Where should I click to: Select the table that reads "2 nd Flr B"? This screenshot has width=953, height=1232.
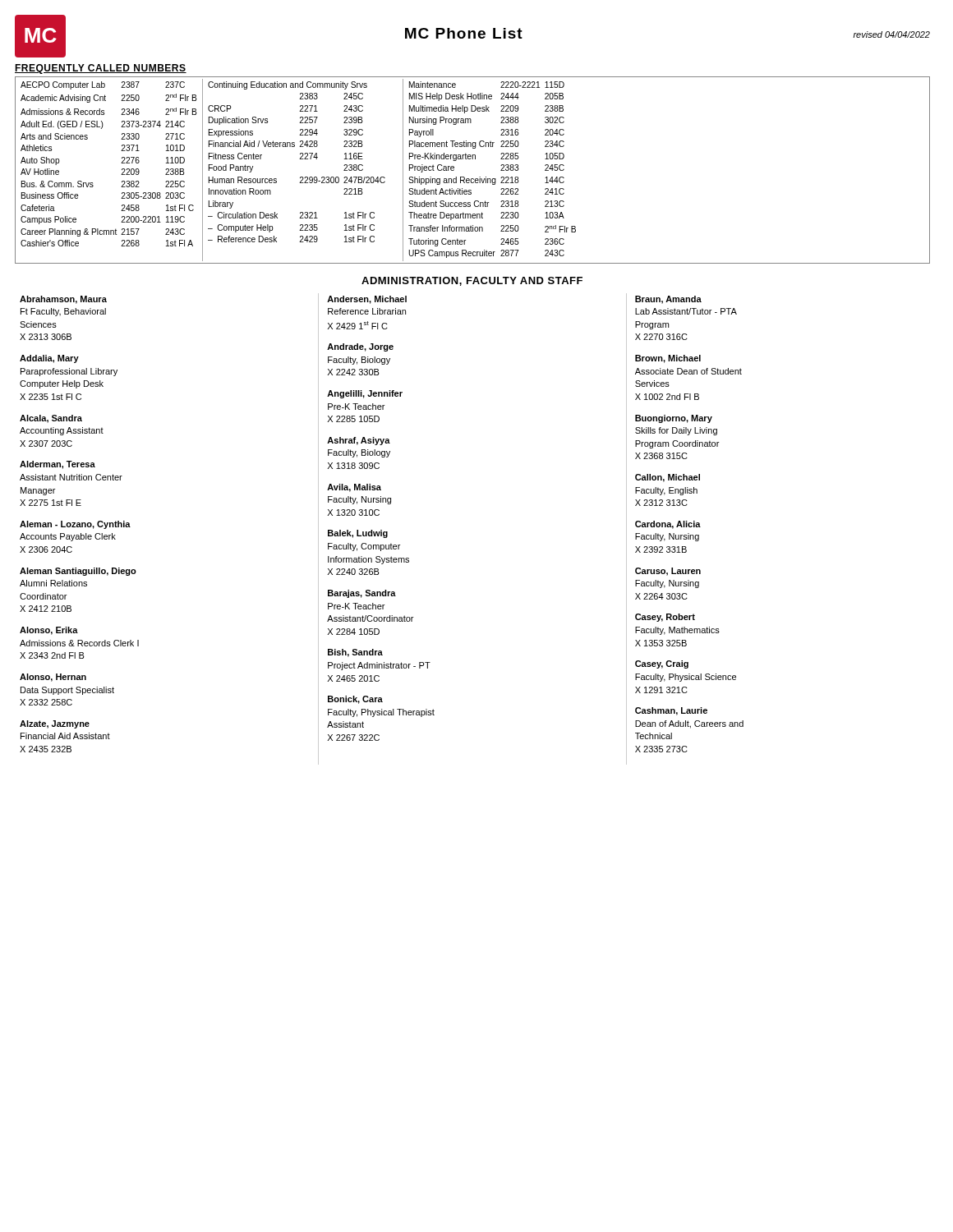point(472,170)
